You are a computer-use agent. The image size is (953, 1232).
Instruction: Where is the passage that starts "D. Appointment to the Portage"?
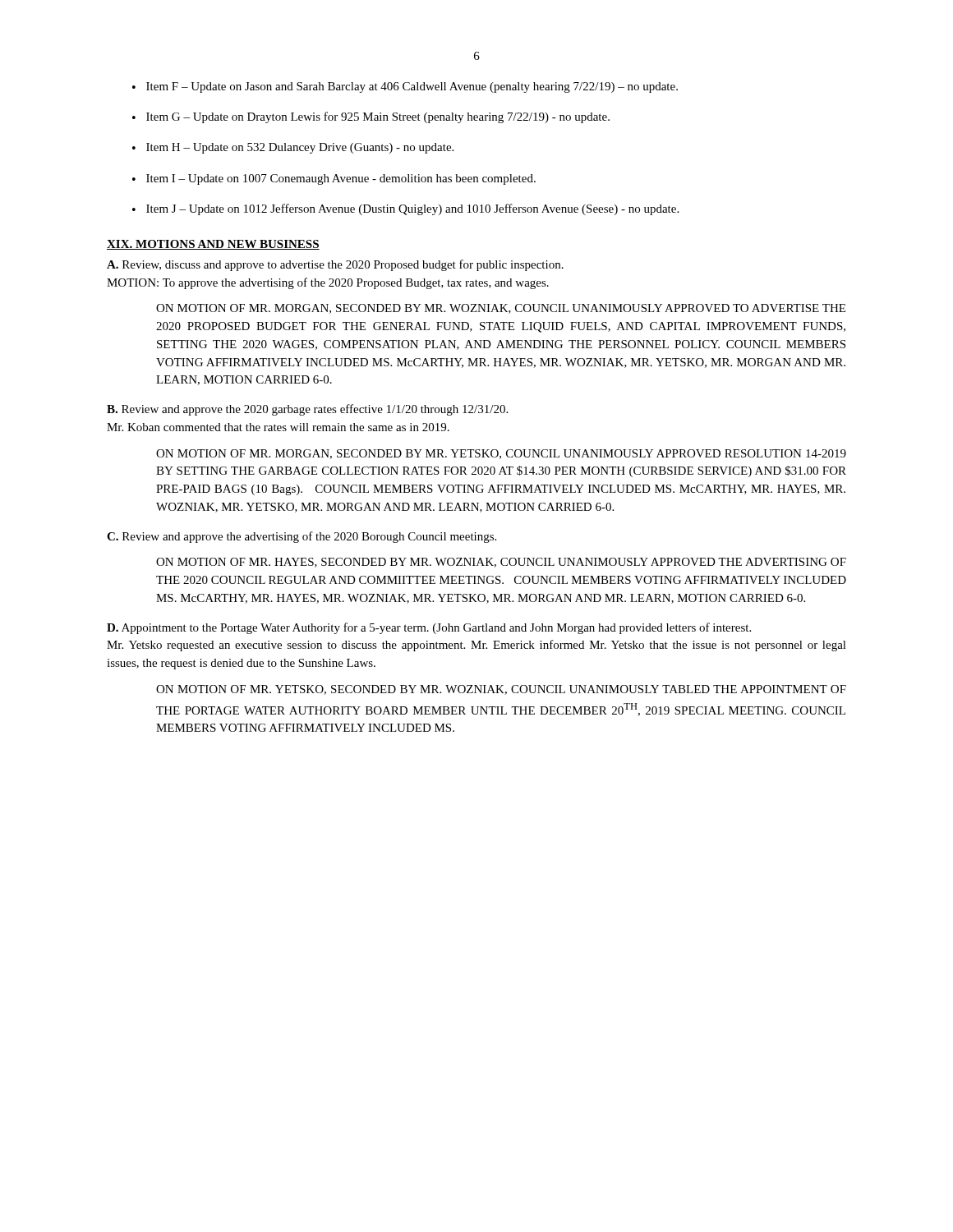click(x=476, y=645)
